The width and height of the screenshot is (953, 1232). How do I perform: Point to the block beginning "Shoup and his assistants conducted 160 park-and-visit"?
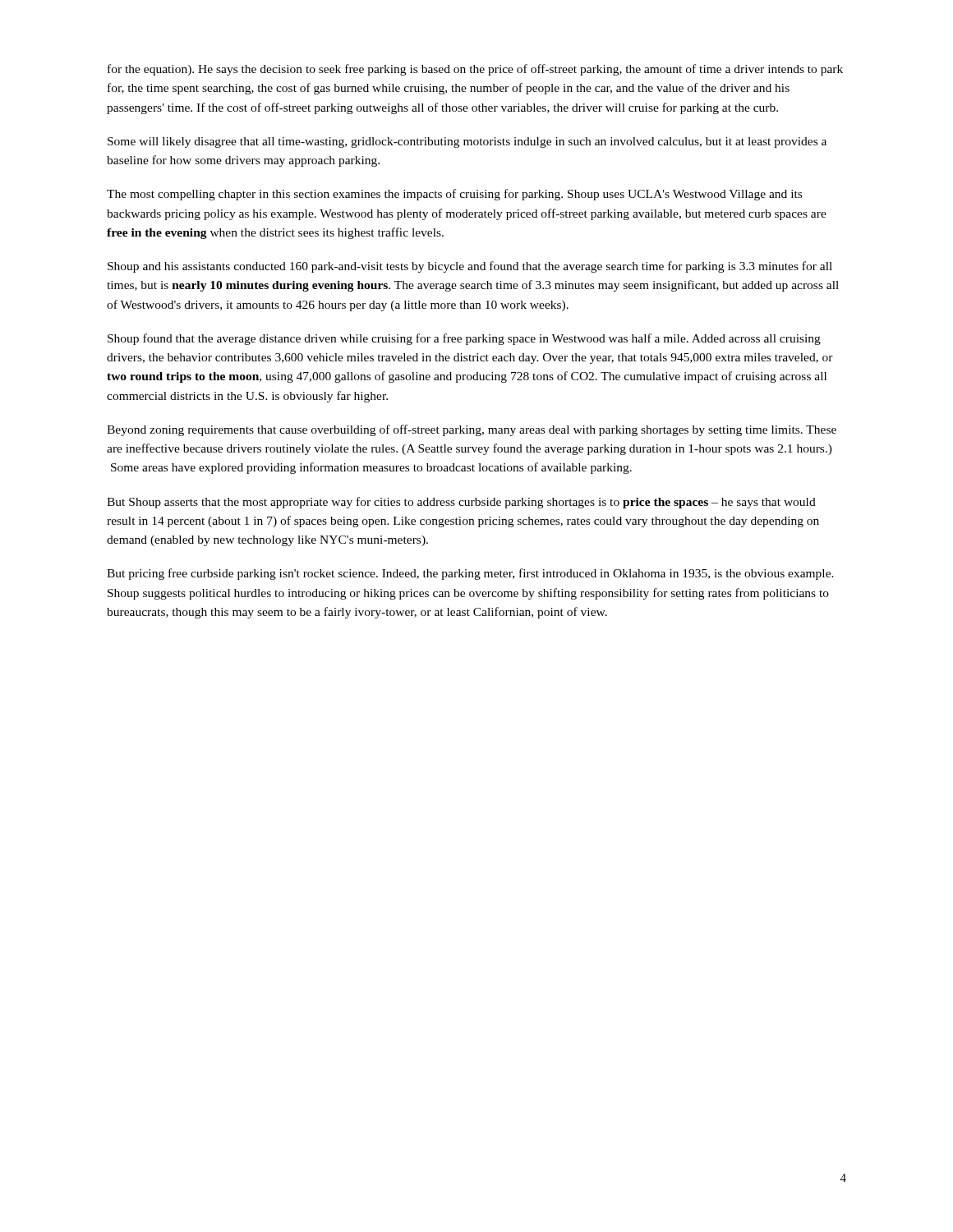(x=473, y=285)
